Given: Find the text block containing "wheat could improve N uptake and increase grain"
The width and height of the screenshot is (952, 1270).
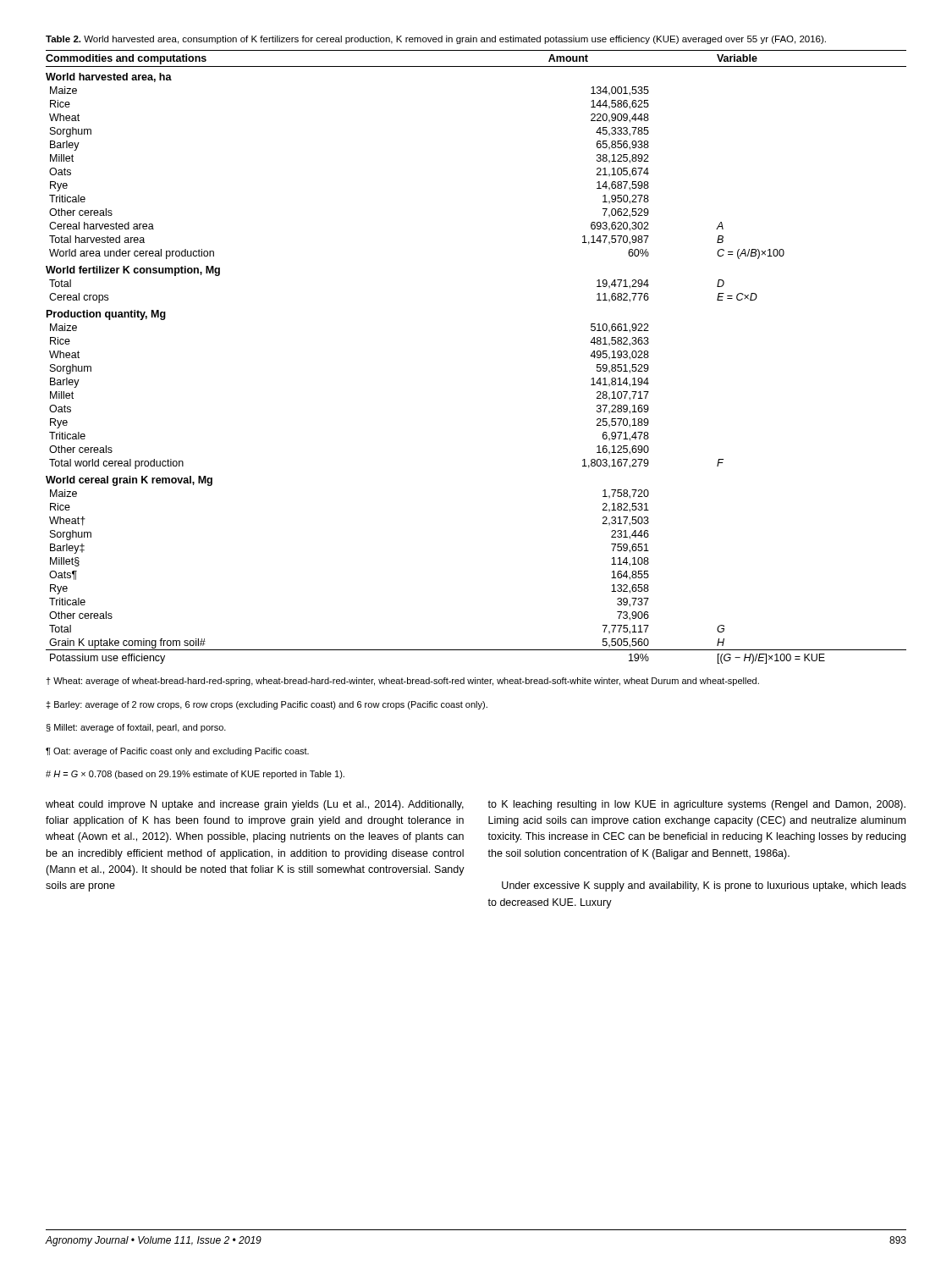Looking at the screenshot, I should (255, 845).
